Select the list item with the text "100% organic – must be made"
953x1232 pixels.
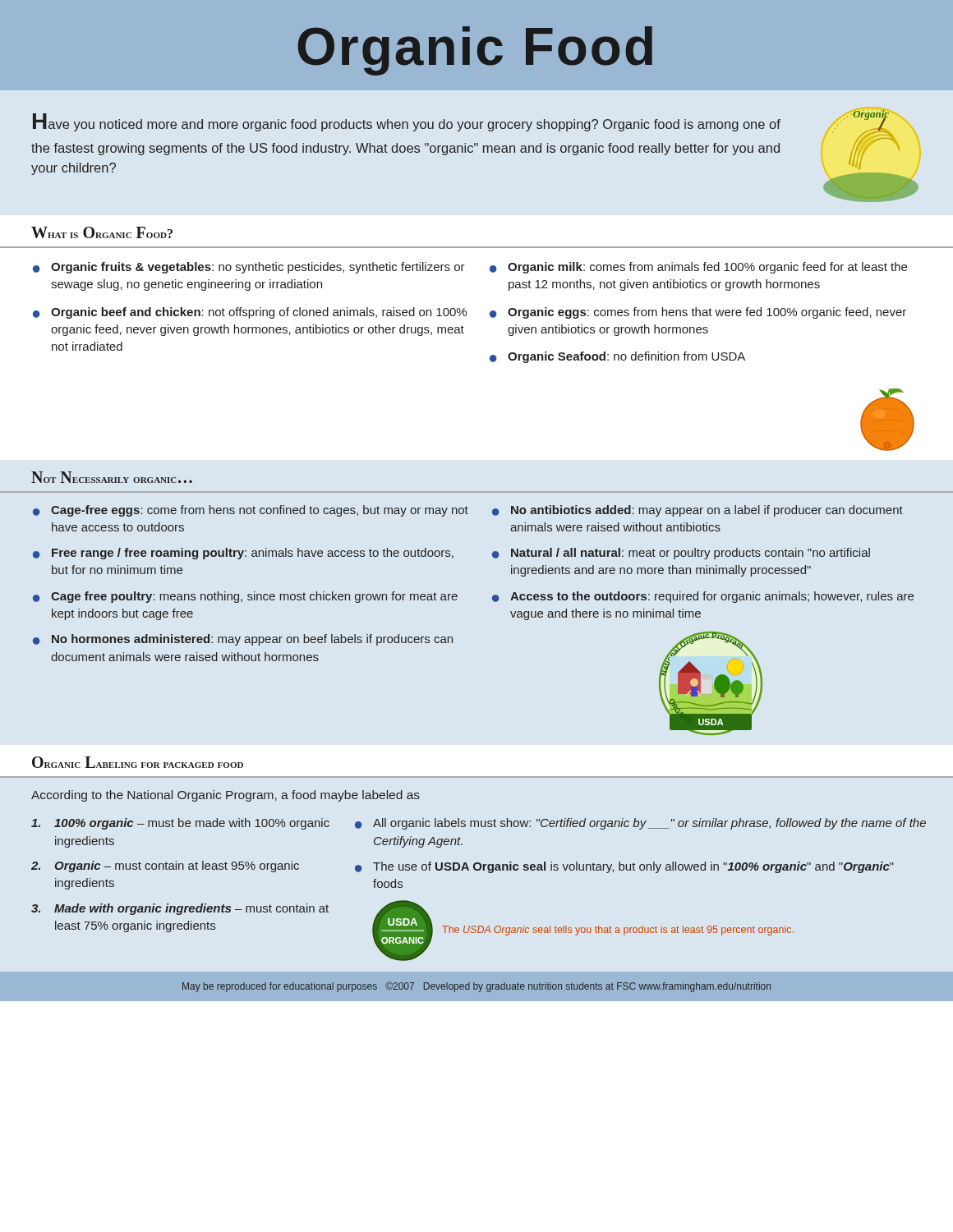point(183,832)
